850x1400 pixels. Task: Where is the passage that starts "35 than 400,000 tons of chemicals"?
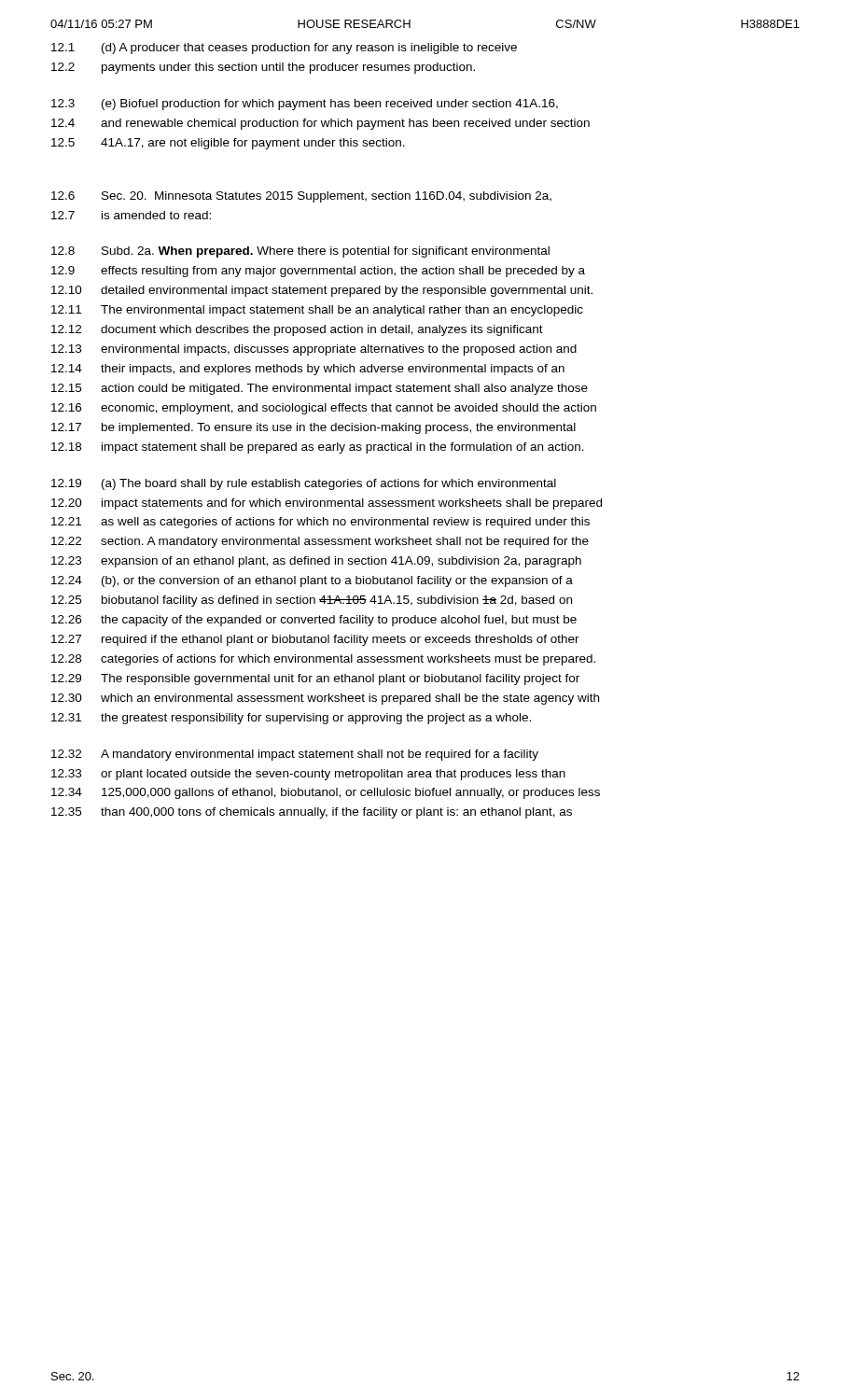[425, 813]
